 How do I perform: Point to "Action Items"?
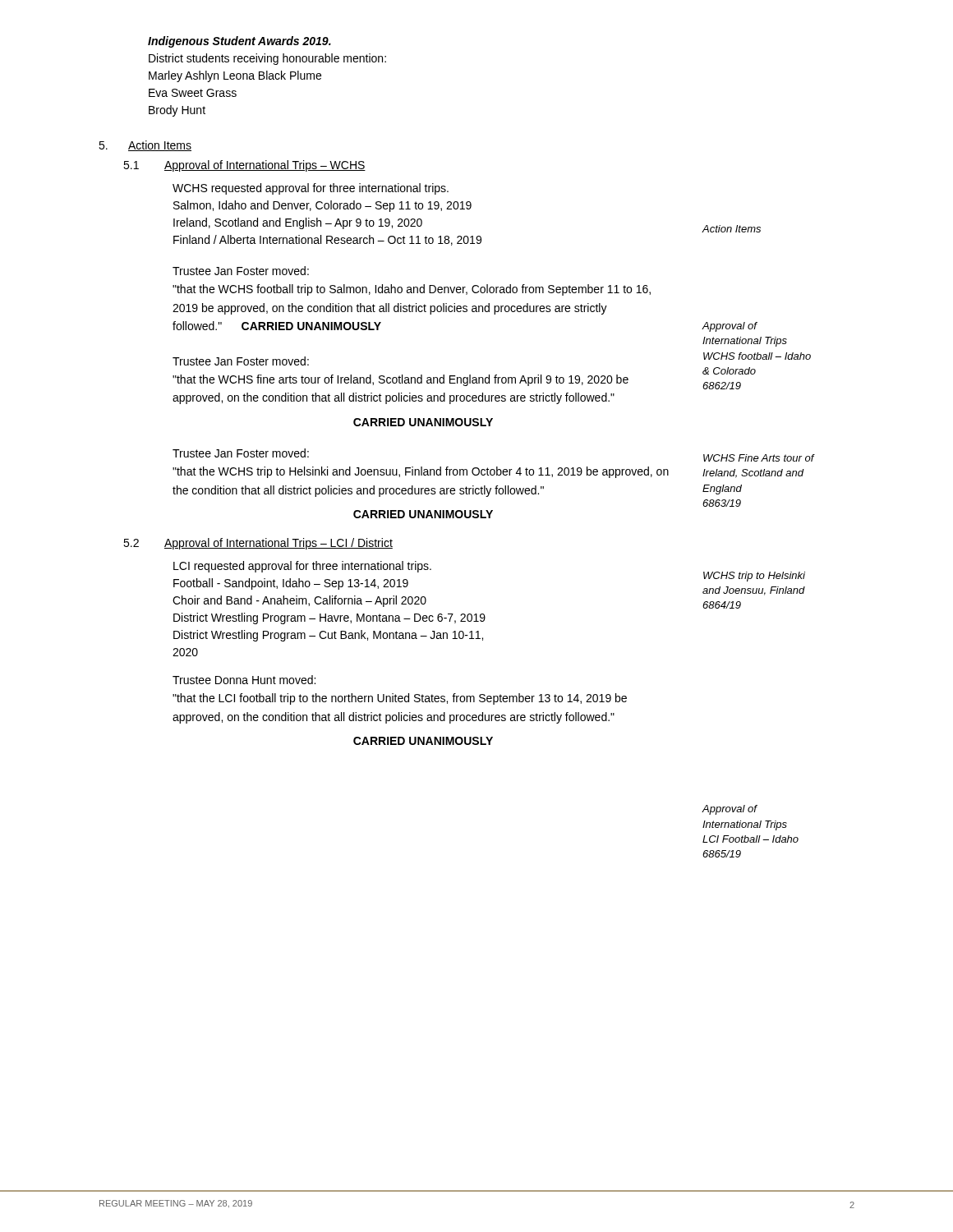pyautogui.click(x=732, y=229)
